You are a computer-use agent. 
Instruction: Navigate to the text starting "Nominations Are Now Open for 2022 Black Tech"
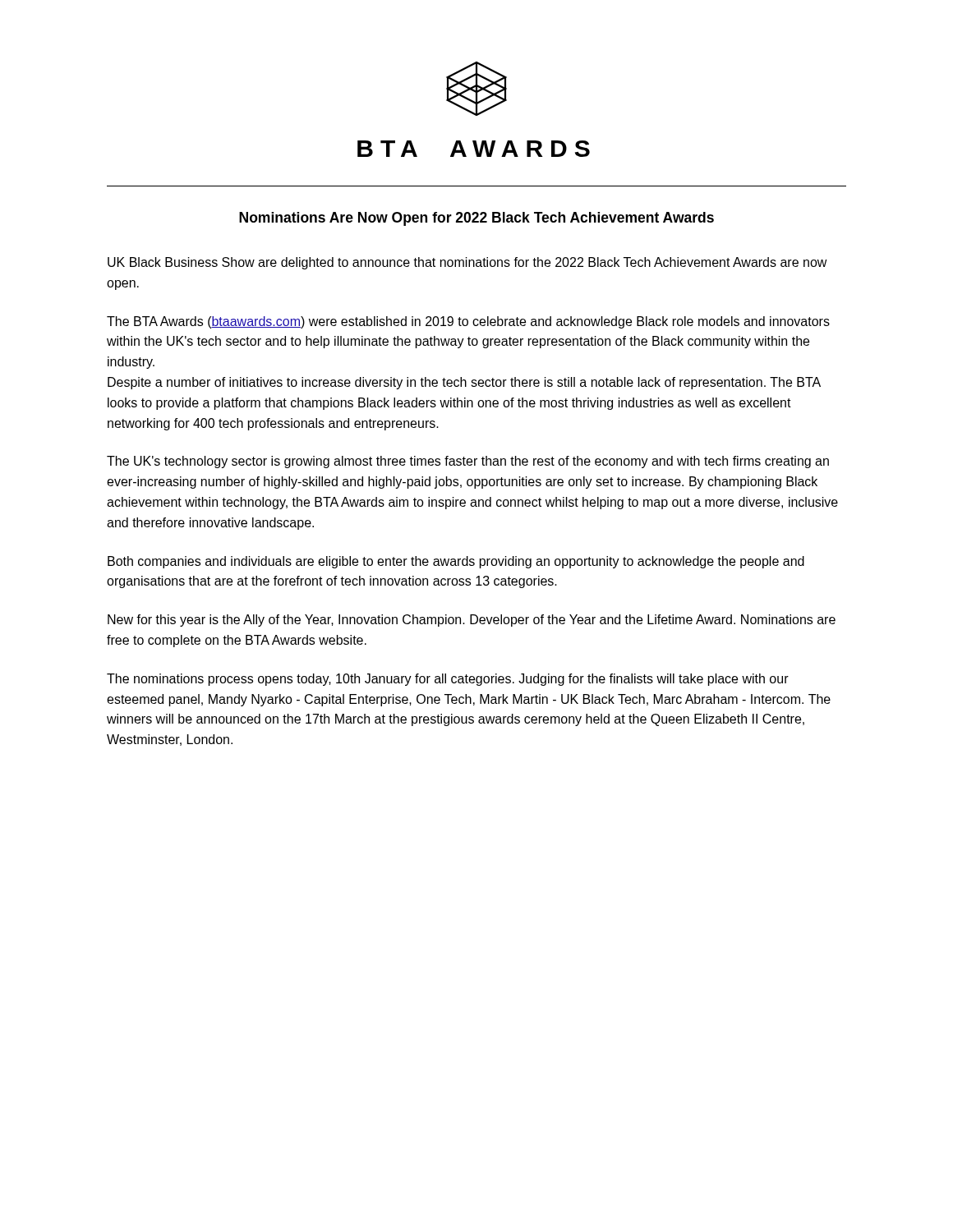[476, 218]
